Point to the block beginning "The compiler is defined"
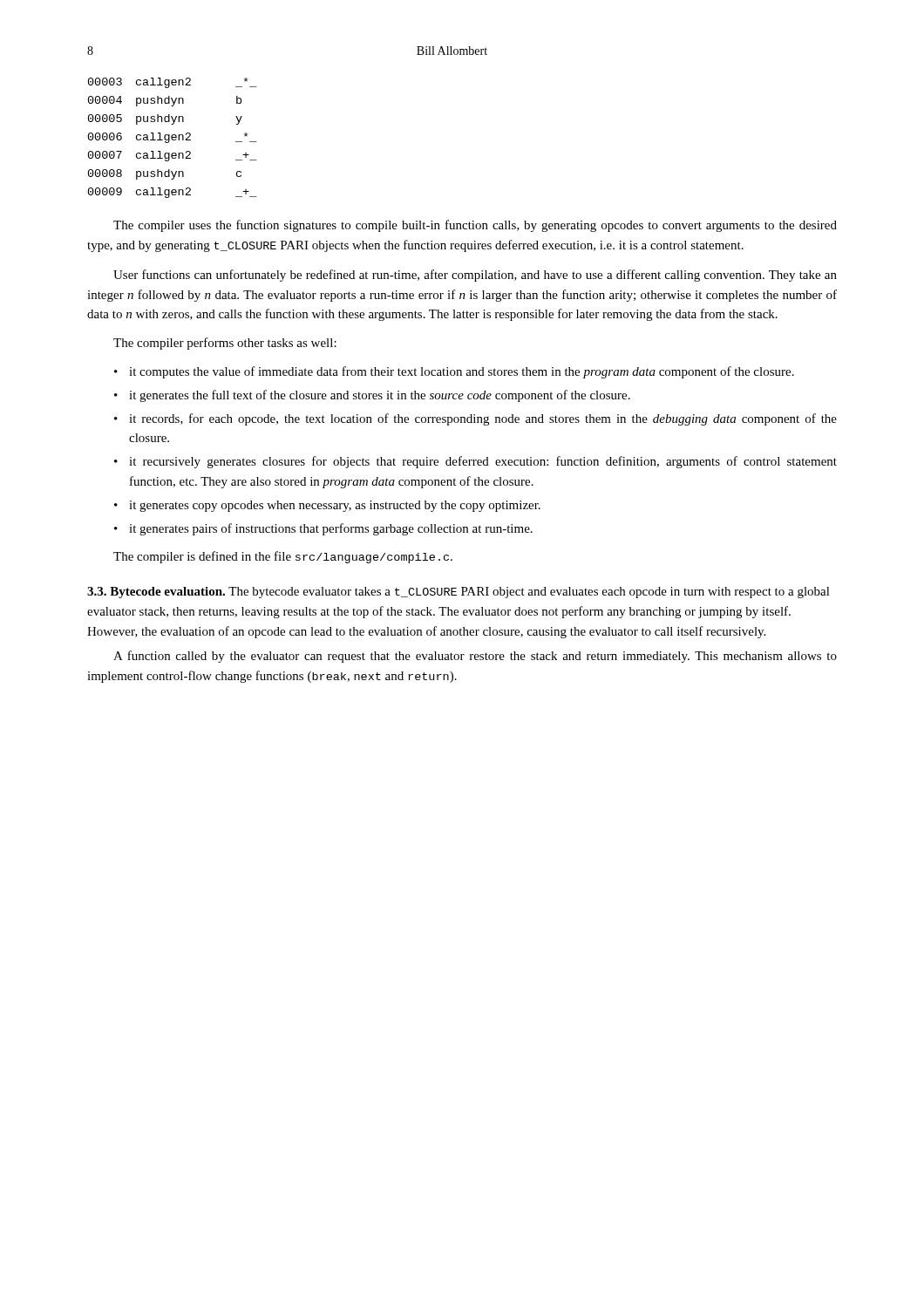The image size is (924, 1308). (x=283, y=557)
